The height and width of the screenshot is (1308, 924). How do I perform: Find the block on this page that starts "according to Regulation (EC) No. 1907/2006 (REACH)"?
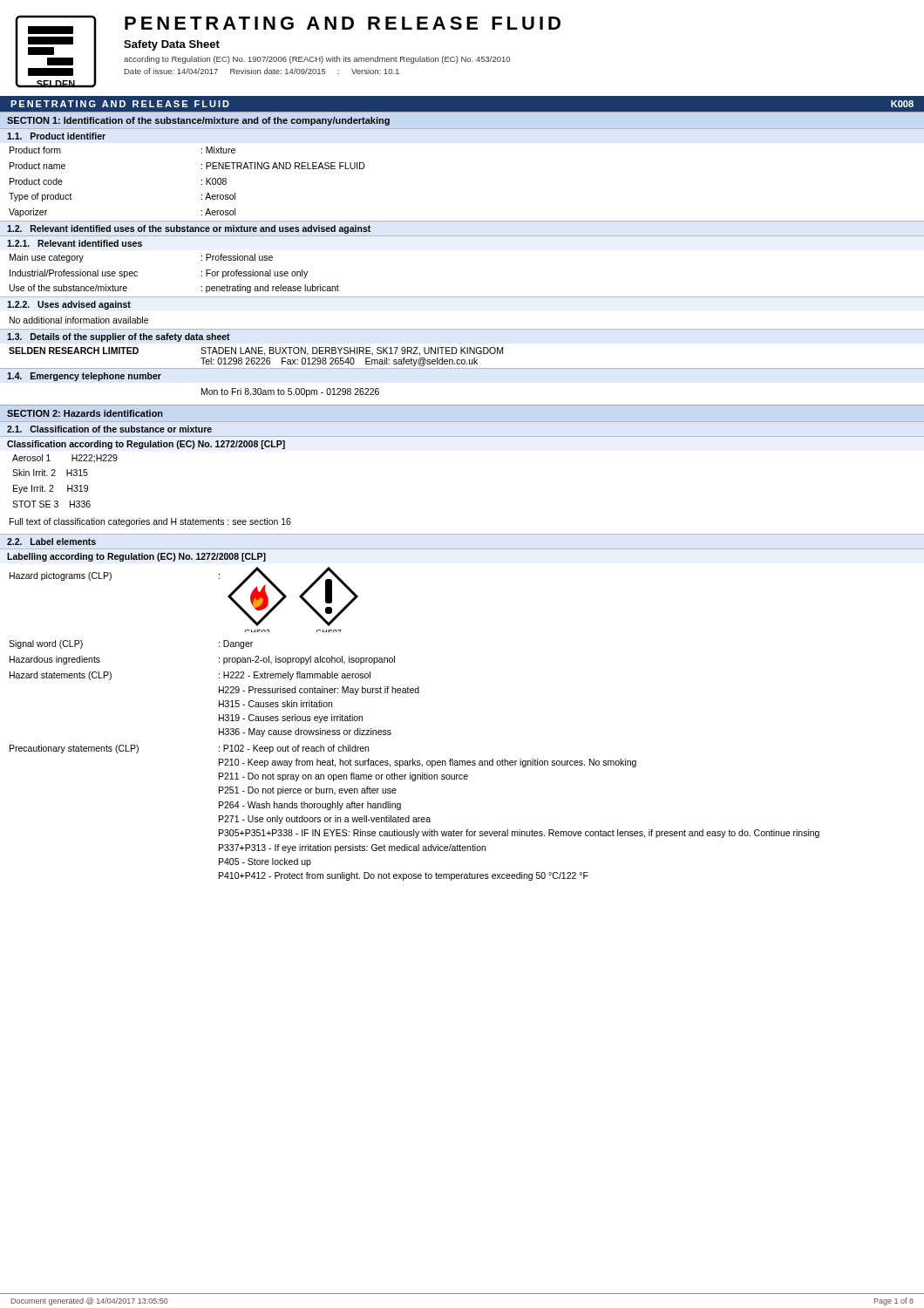click(317, 65)
